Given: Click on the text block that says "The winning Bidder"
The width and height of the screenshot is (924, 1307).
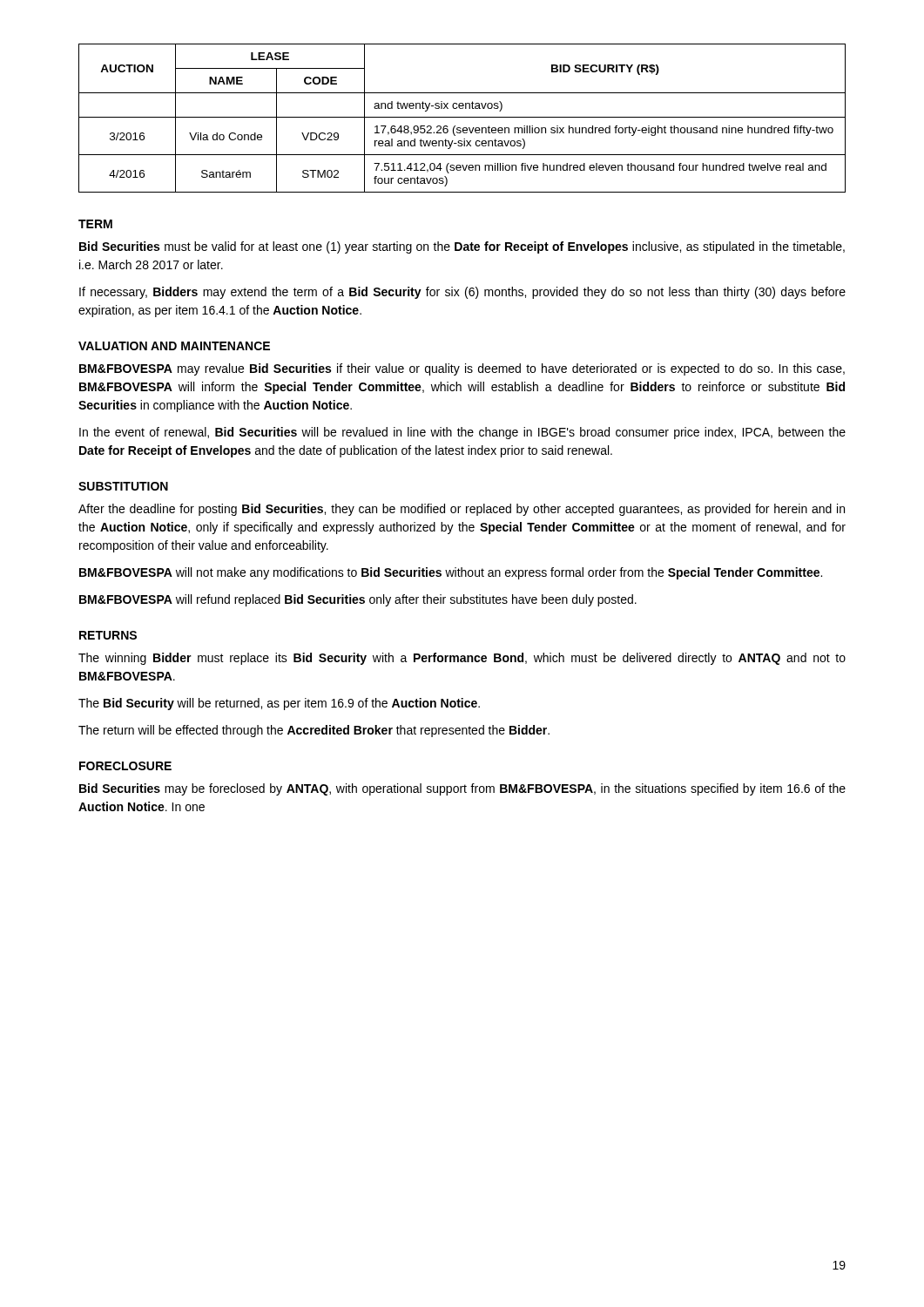Looking at the screenshot, I should [x=462, y=667].
